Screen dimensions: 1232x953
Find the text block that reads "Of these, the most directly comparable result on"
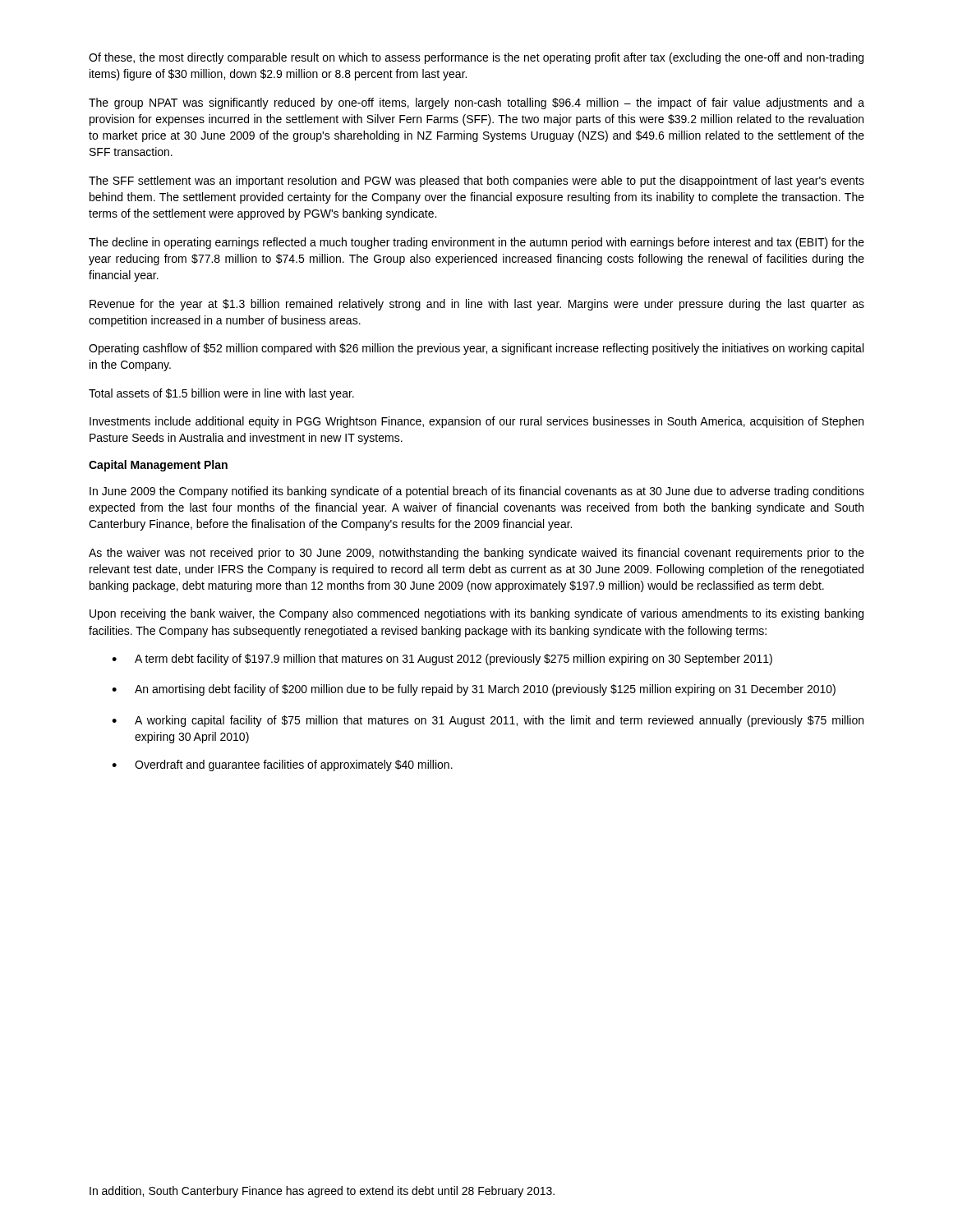(x=476, y=66)
